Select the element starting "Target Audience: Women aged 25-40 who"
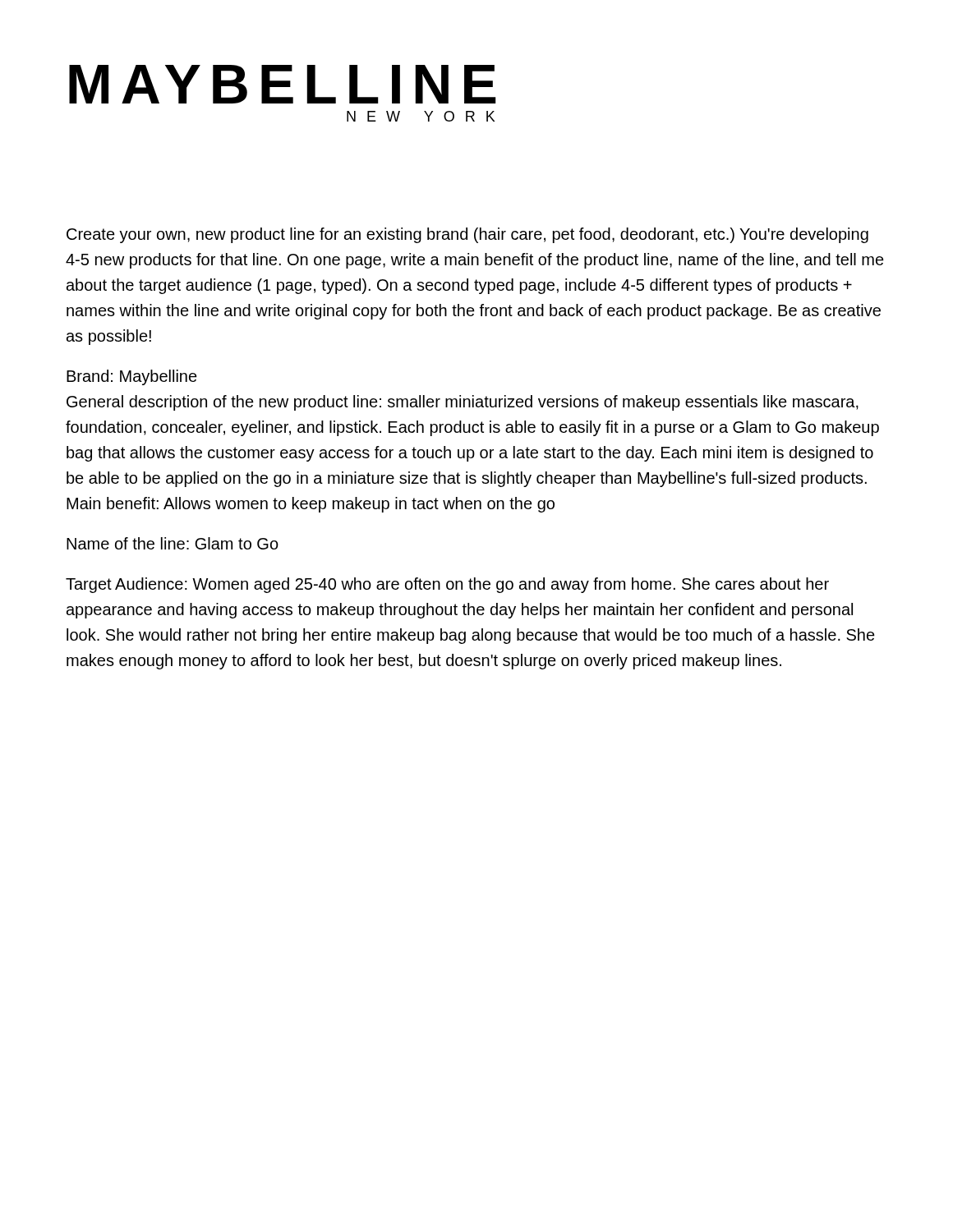The width and height of the screenshot is (953, 1232). pyautogui.click(x=470, y=622)
